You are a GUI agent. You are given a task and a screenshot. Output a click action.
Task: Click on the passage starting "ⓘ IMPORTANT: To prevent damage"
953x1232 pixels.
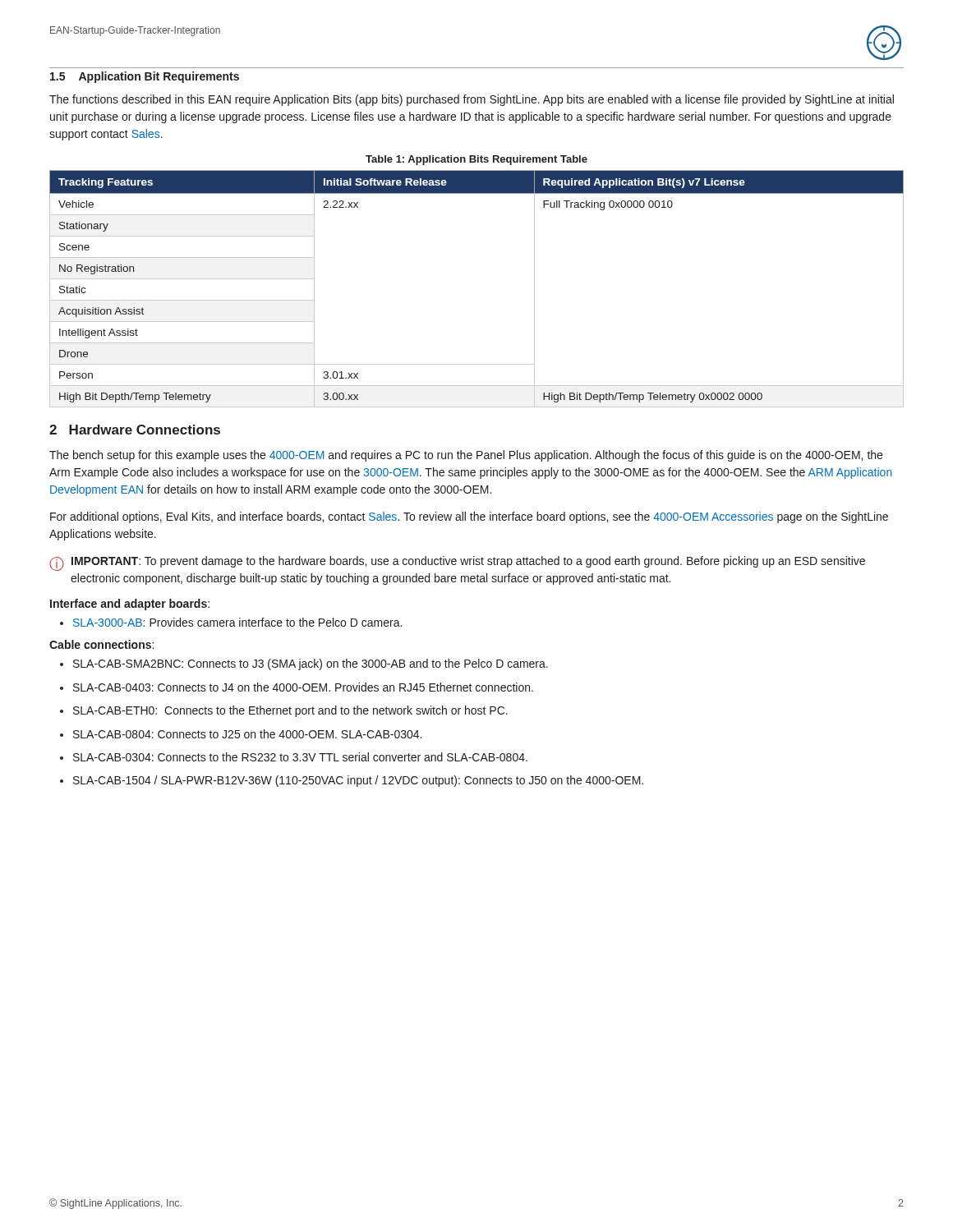(476, 570)
